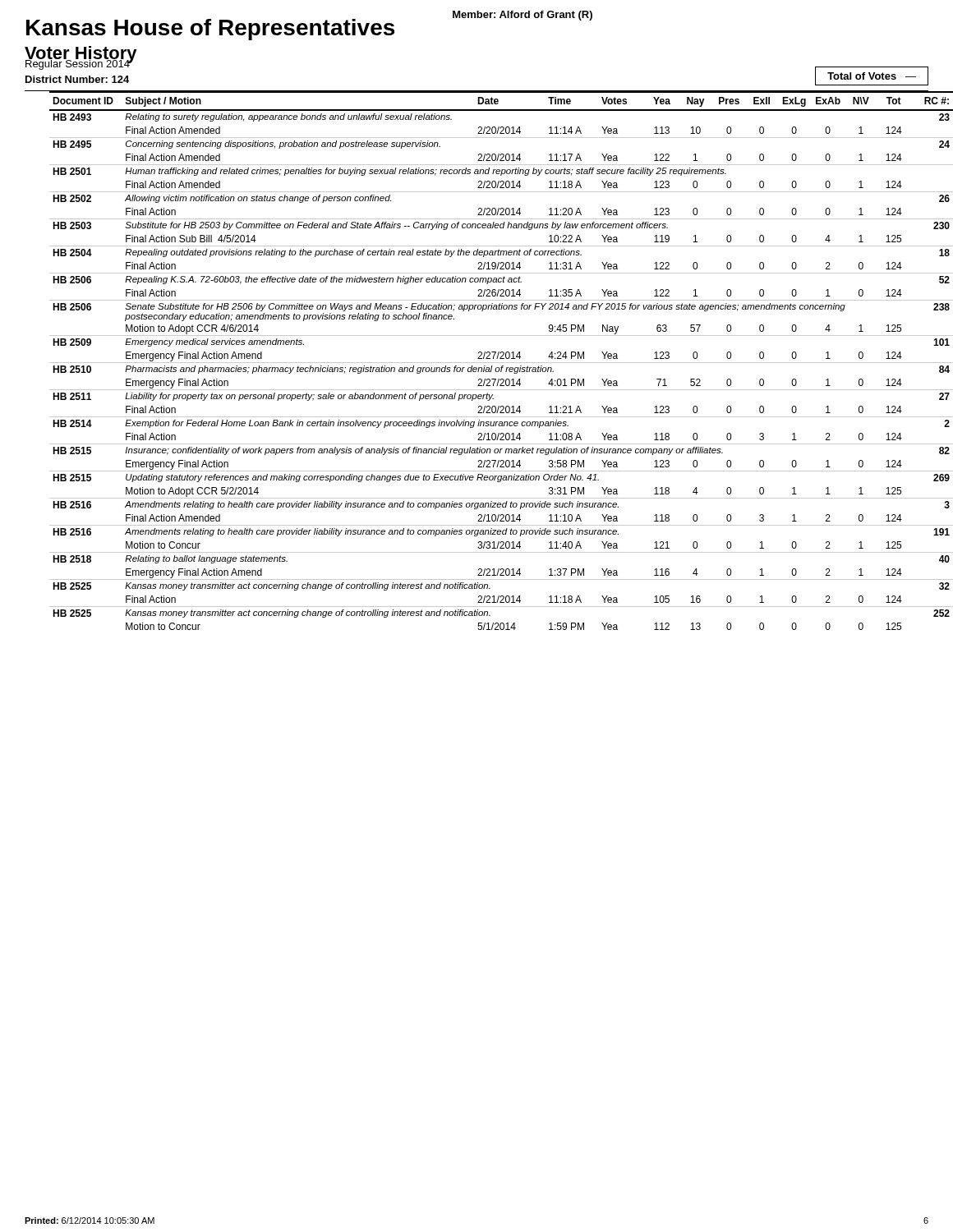Image resolution: width=953 pixels, height=1232 pixels.
Task: Navigate to the element starting "Kansas House of Representatives"
Action: [x=210, y=28]
